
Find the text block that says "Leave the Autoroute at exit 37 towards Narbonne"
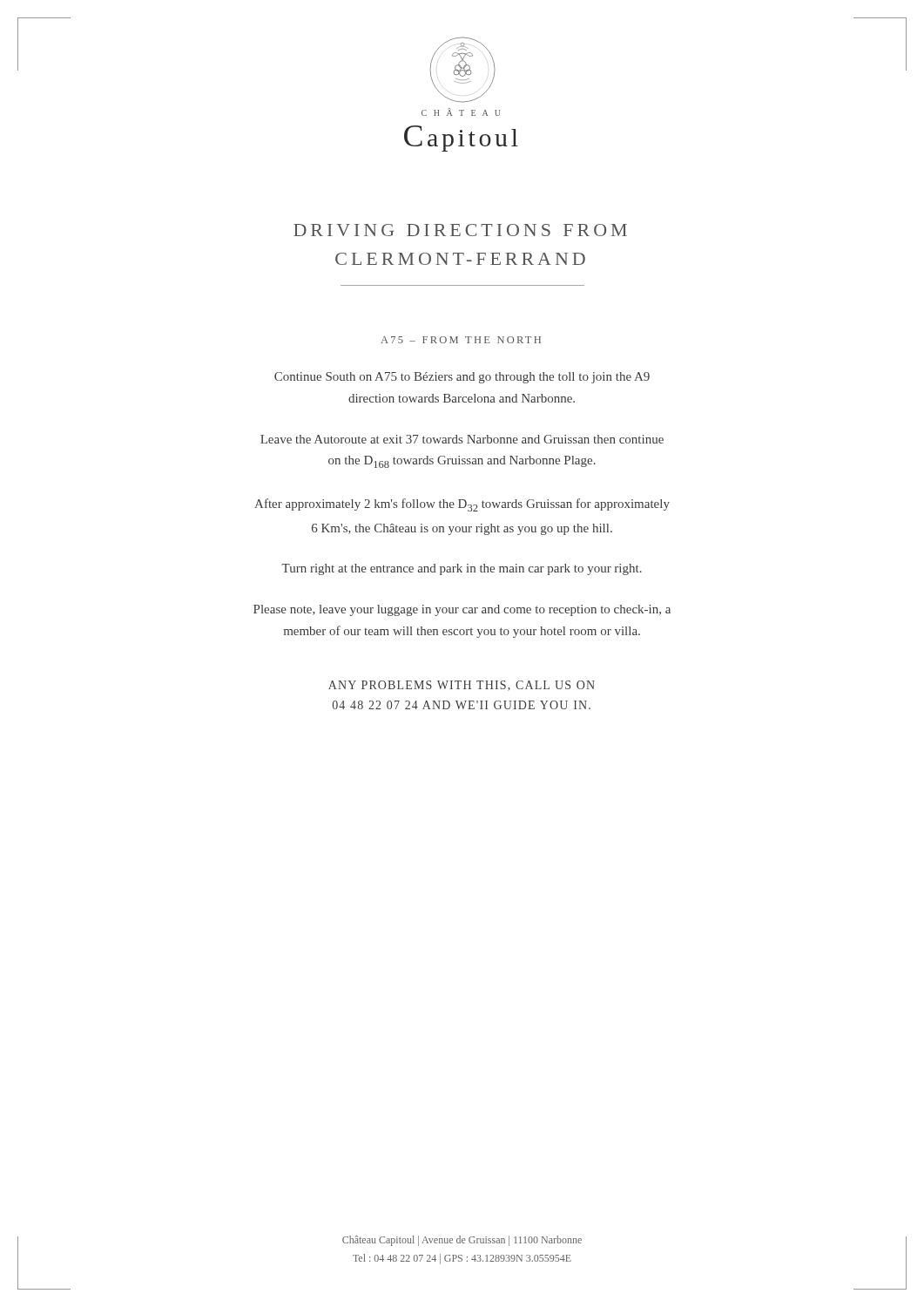click(462, 451)
